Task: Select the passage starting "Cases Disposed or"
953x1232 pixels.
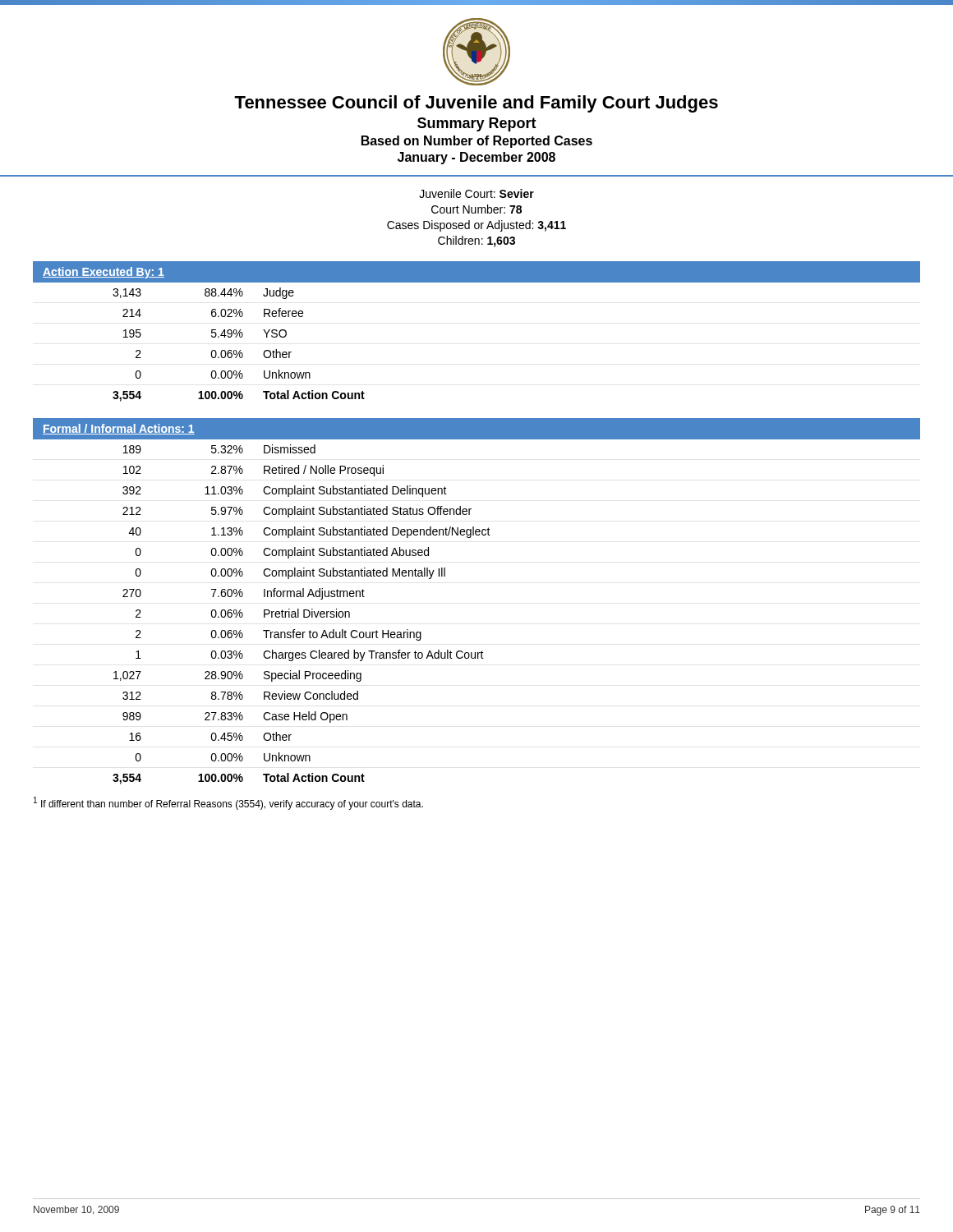Action: tap(476, 225)
